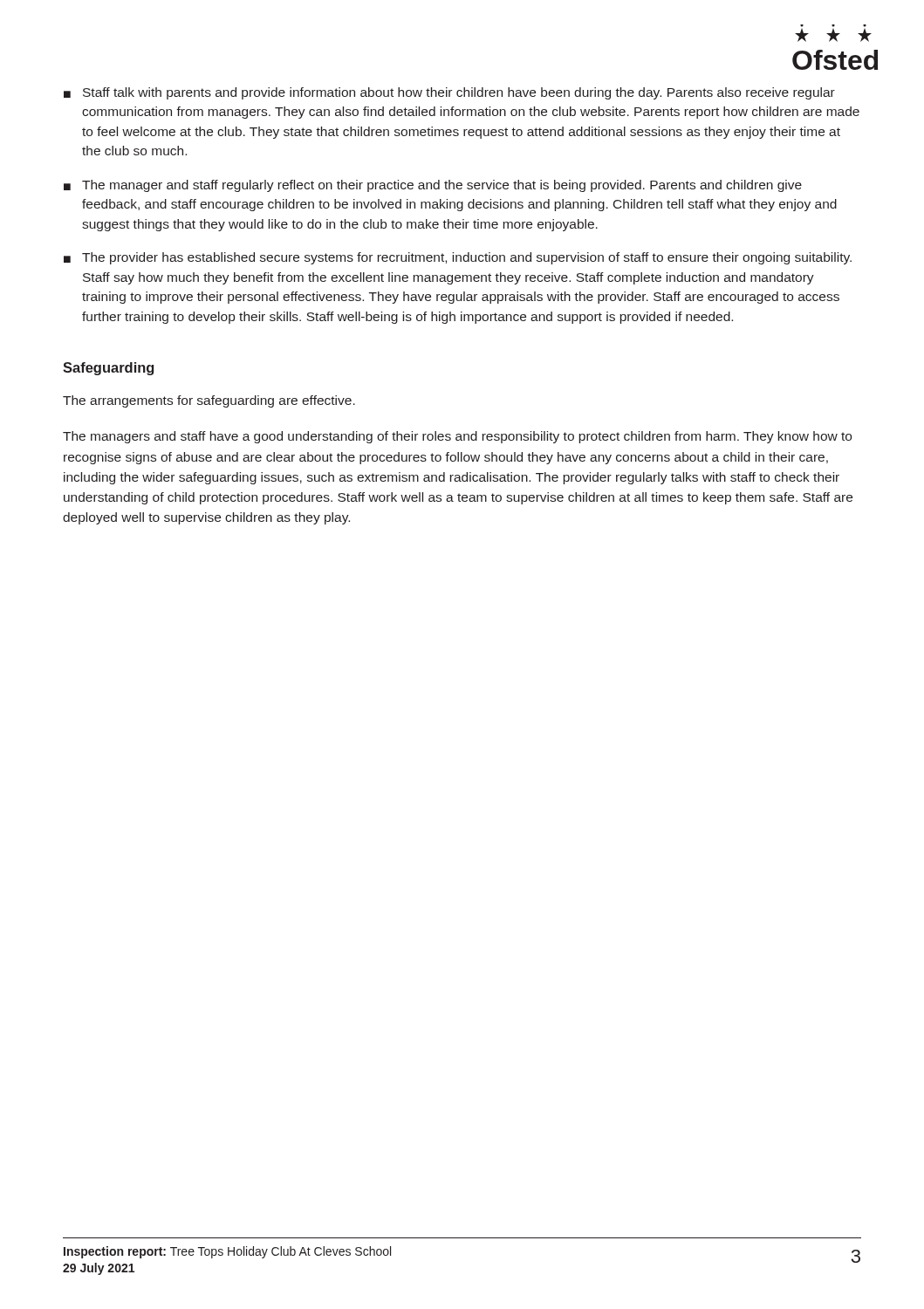
Task: Where is the passage that starts "■ The manager and staff"?
Action: click(x=462, y=205)
